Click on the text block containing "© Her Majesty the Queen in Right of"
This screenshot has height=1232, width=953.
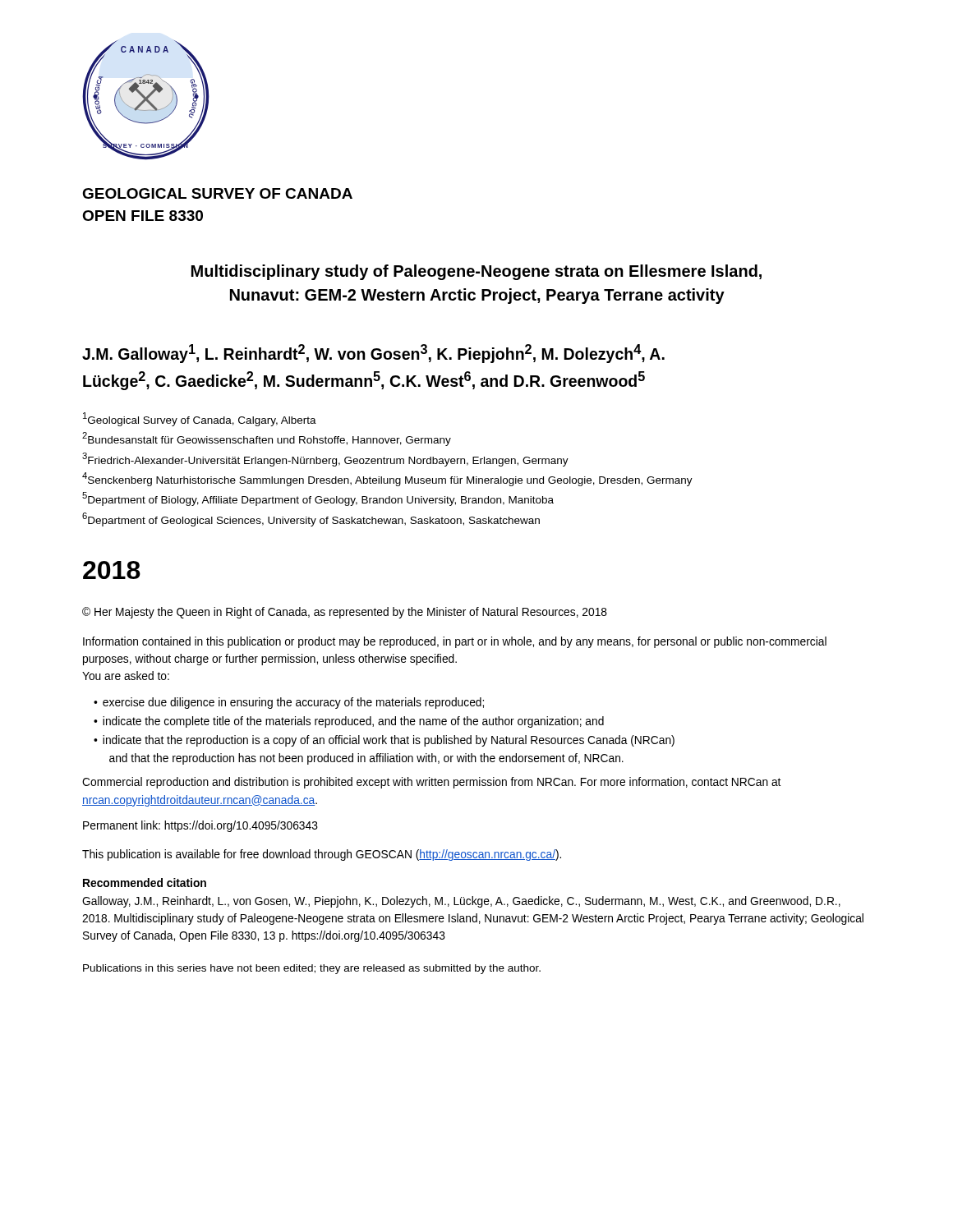(345, 612)
